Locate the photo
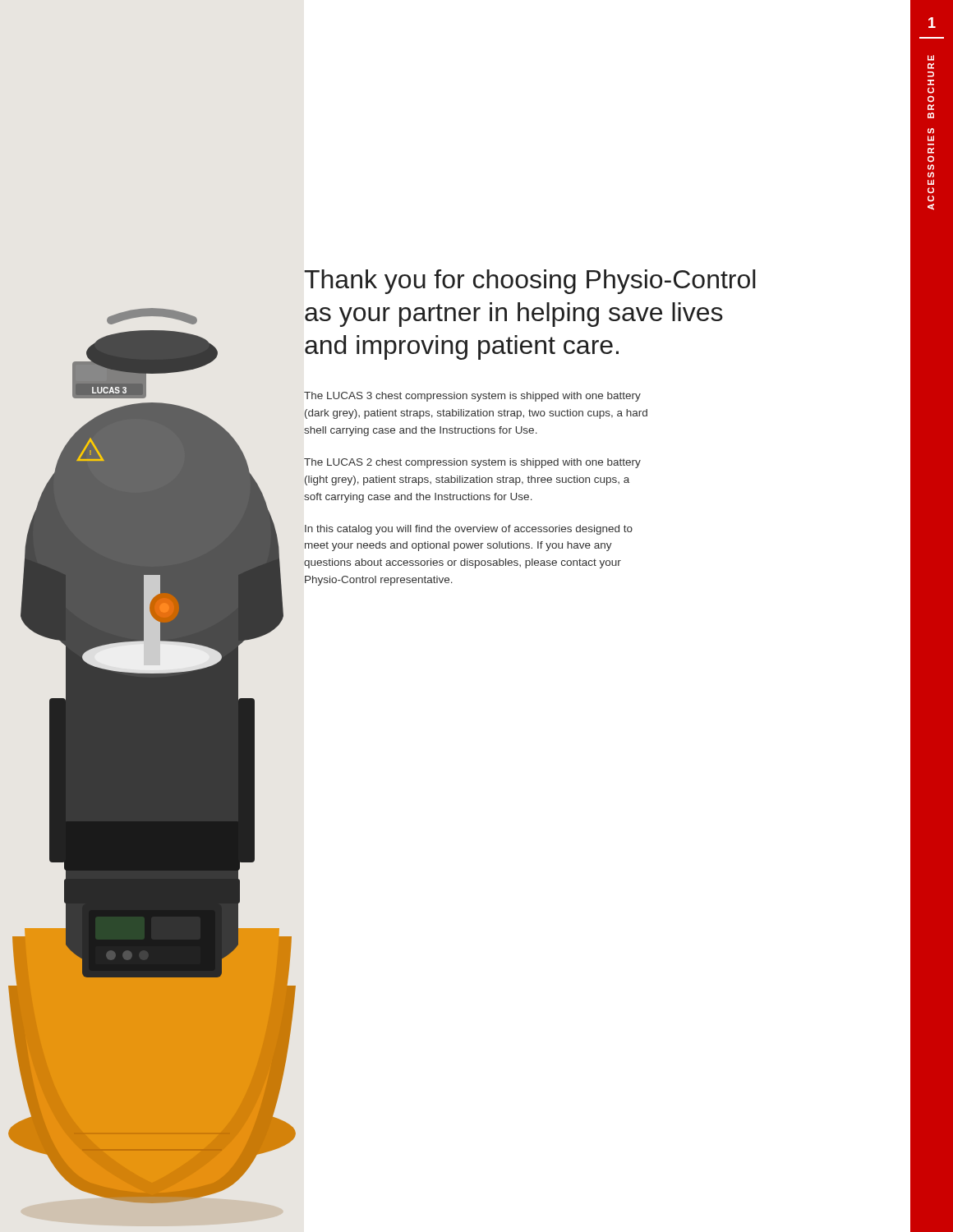Image resolution: width=953 pixels, height=1232 pixels. point(152,616)
